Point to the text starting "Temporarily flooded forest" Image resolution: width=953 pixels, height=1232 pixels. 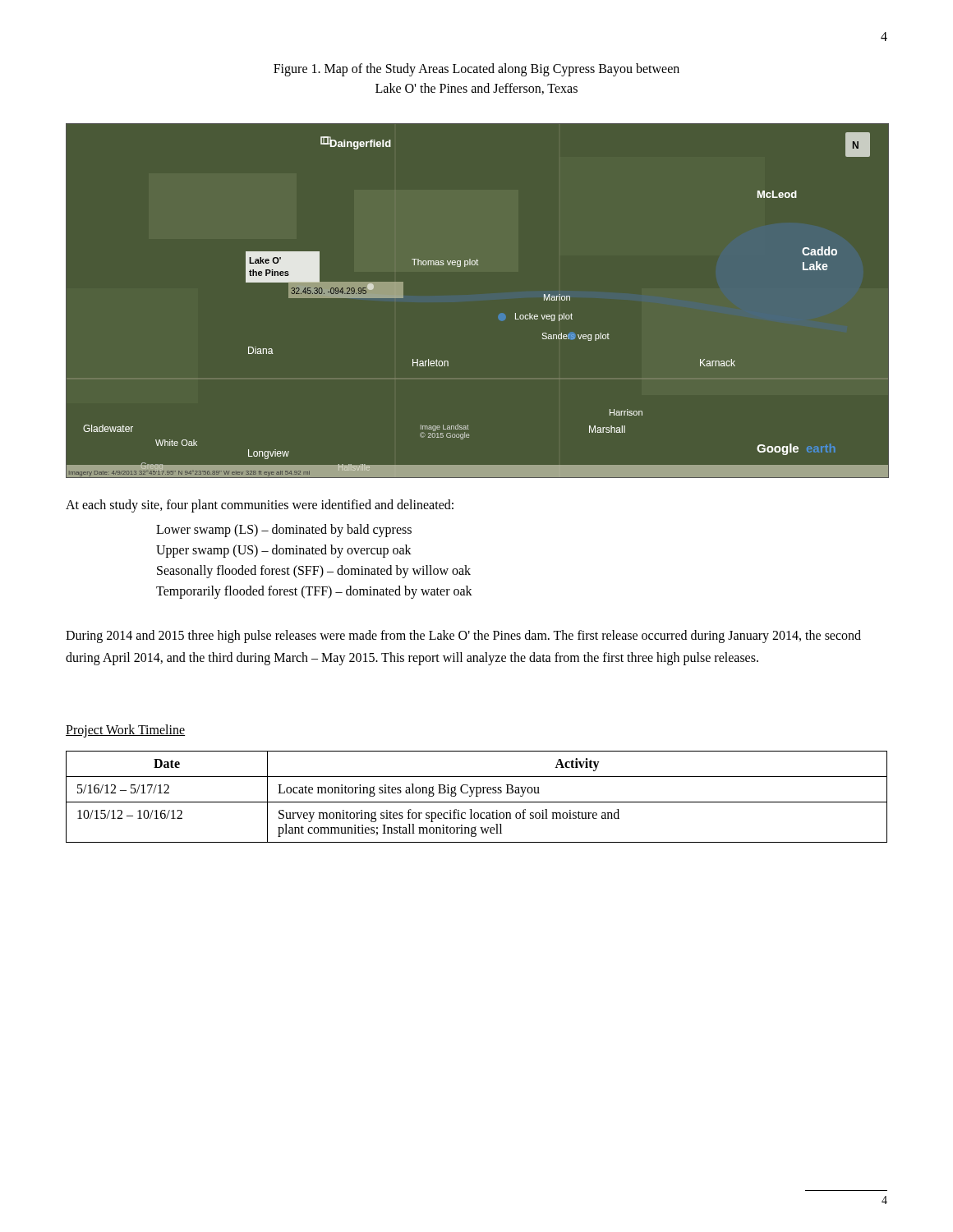(x=314, y=591)
